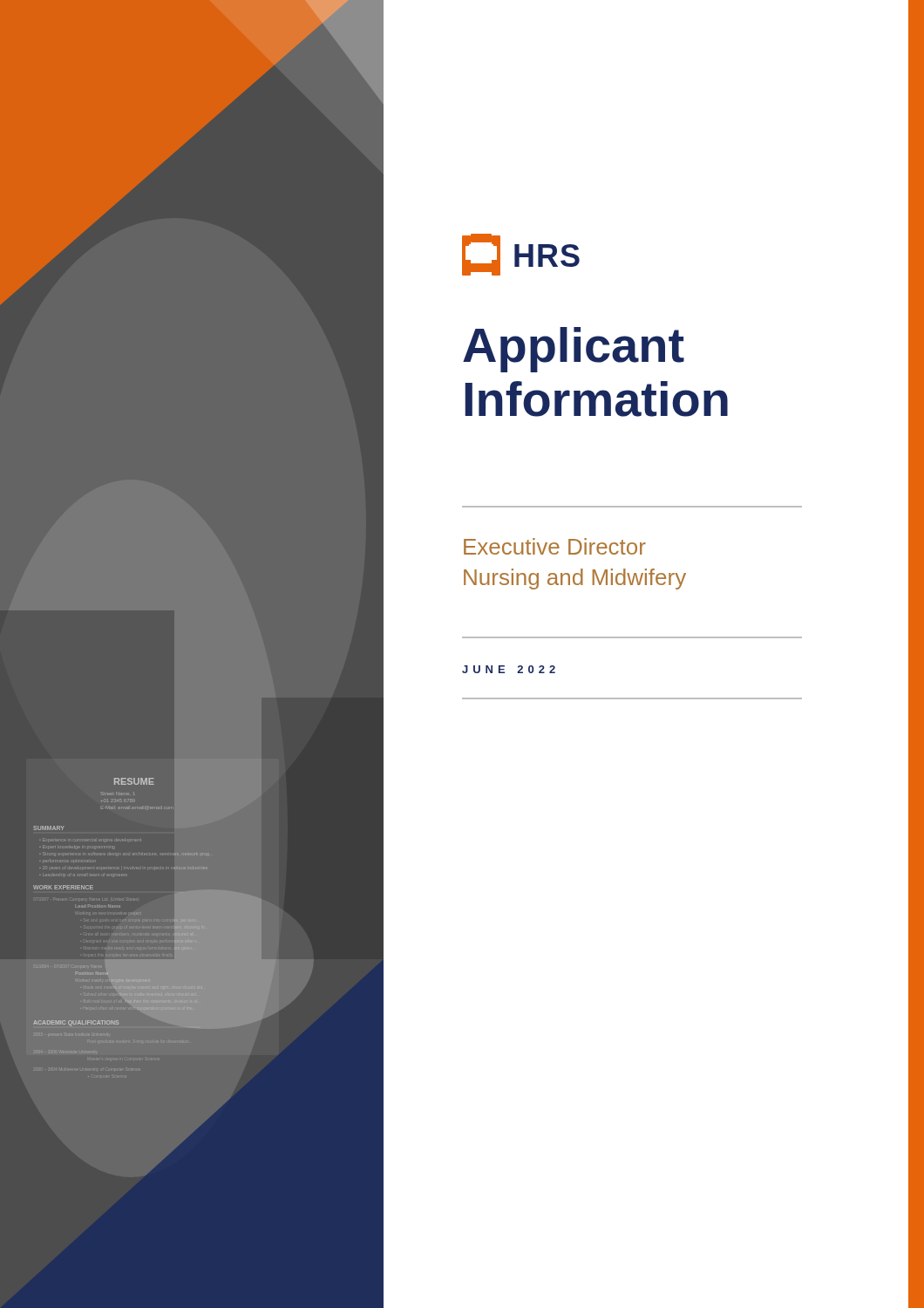Select the logo
The image size is (924, 1308).
point(558,257)
